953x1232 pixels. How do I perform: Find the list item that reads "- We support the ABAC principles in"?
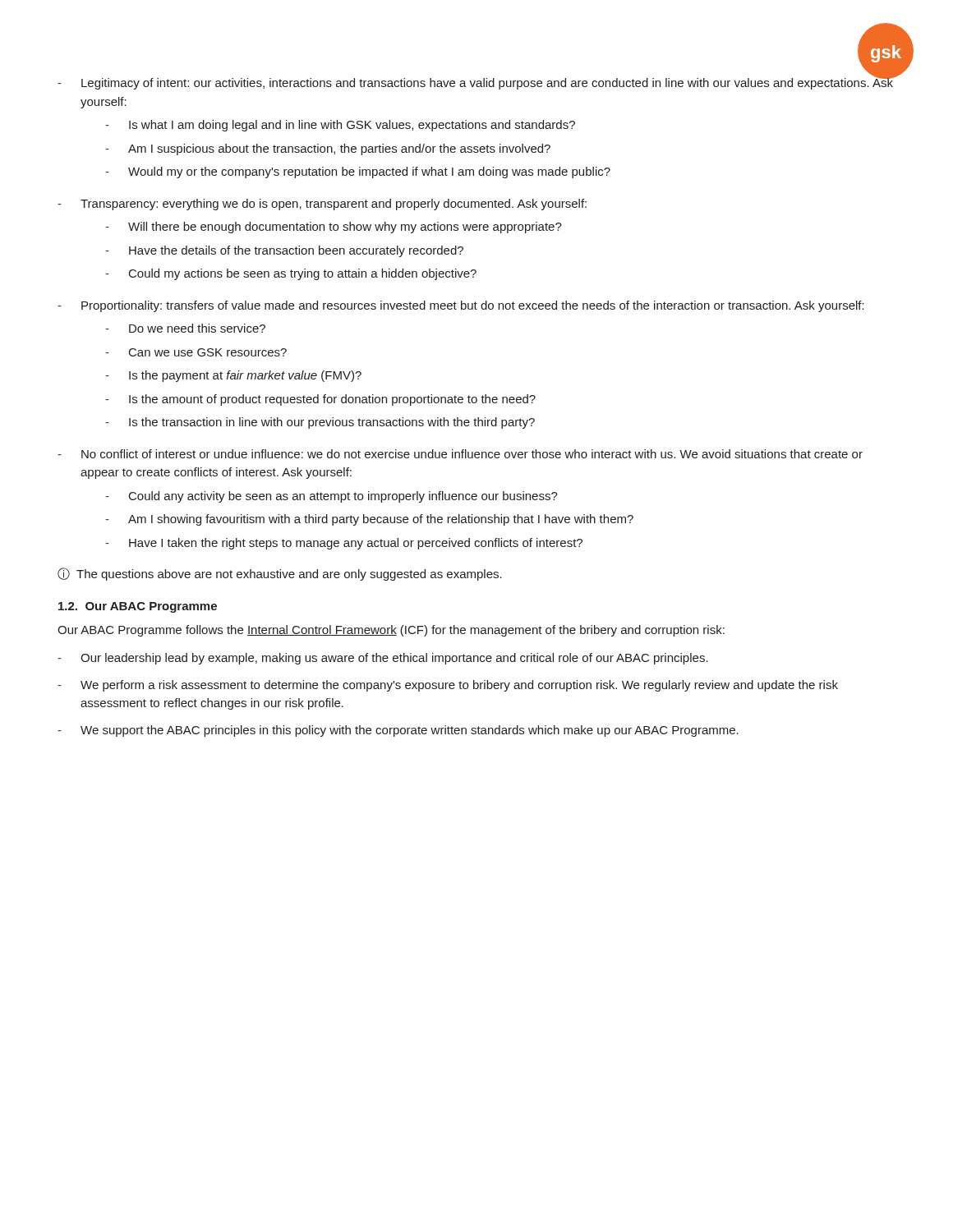(x=476, y=730)
